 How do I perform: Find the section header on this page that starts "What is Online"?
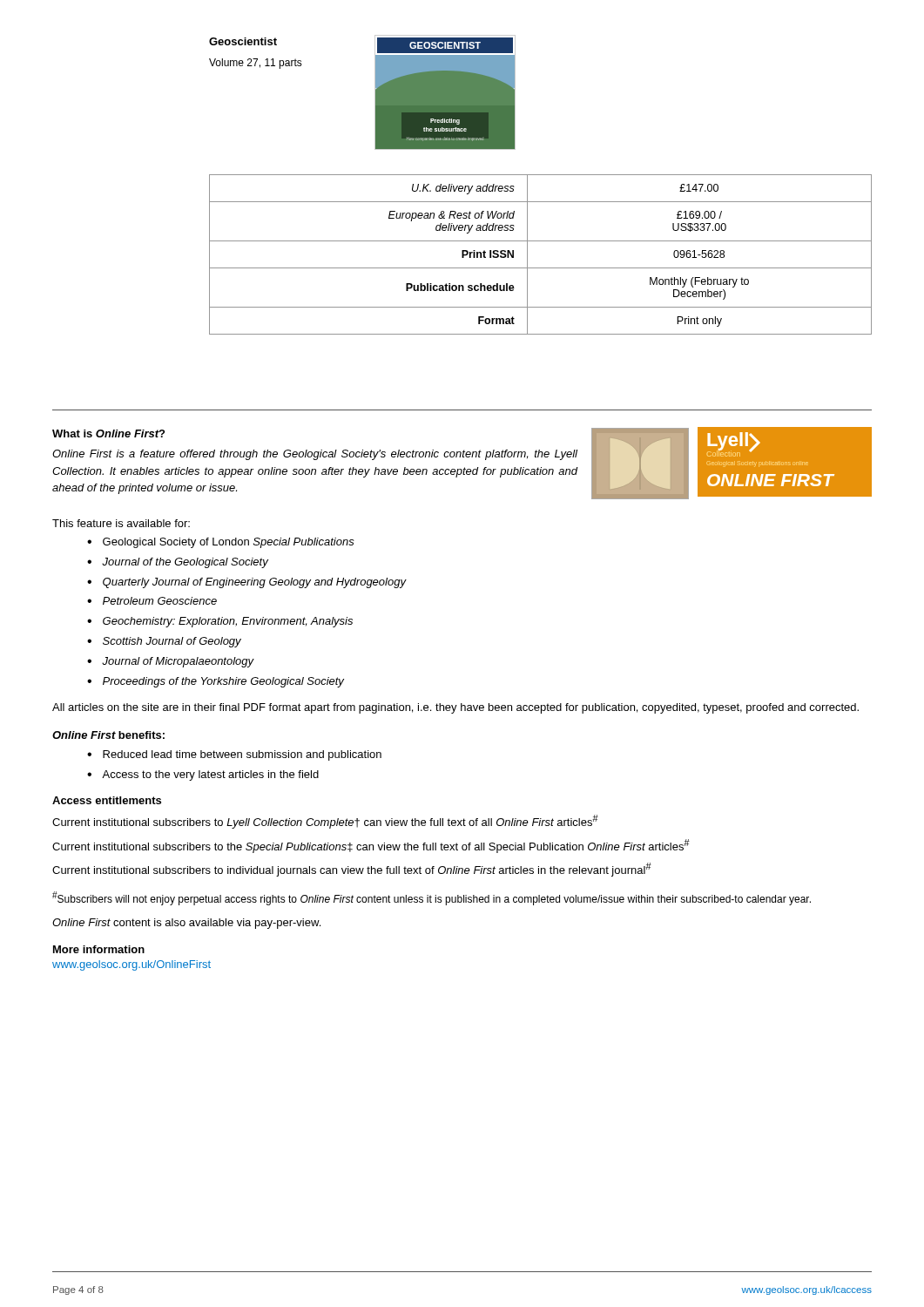(x=109, y=434)
